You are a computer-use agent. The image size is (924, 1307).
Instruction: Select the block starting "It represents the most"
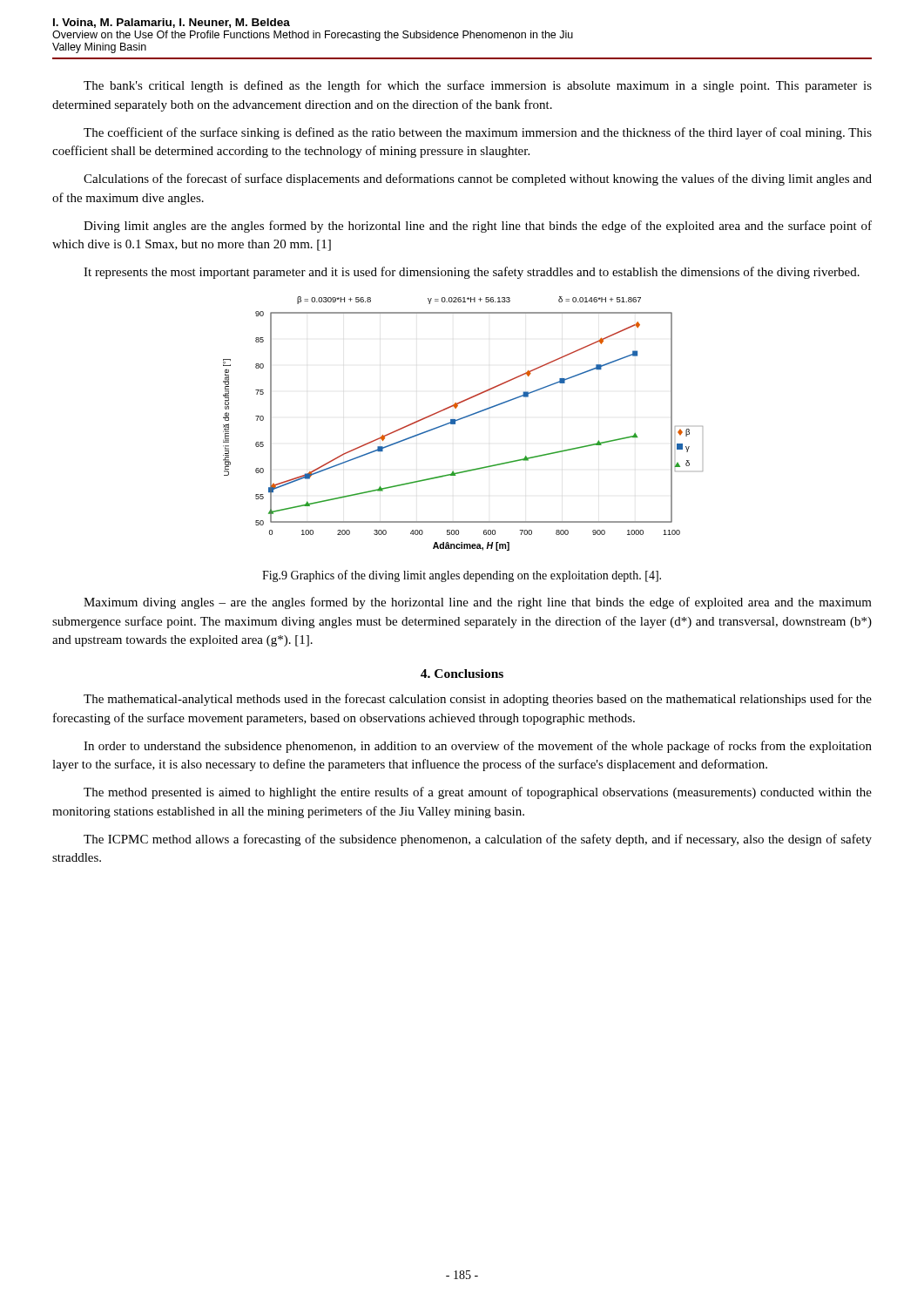462,273
